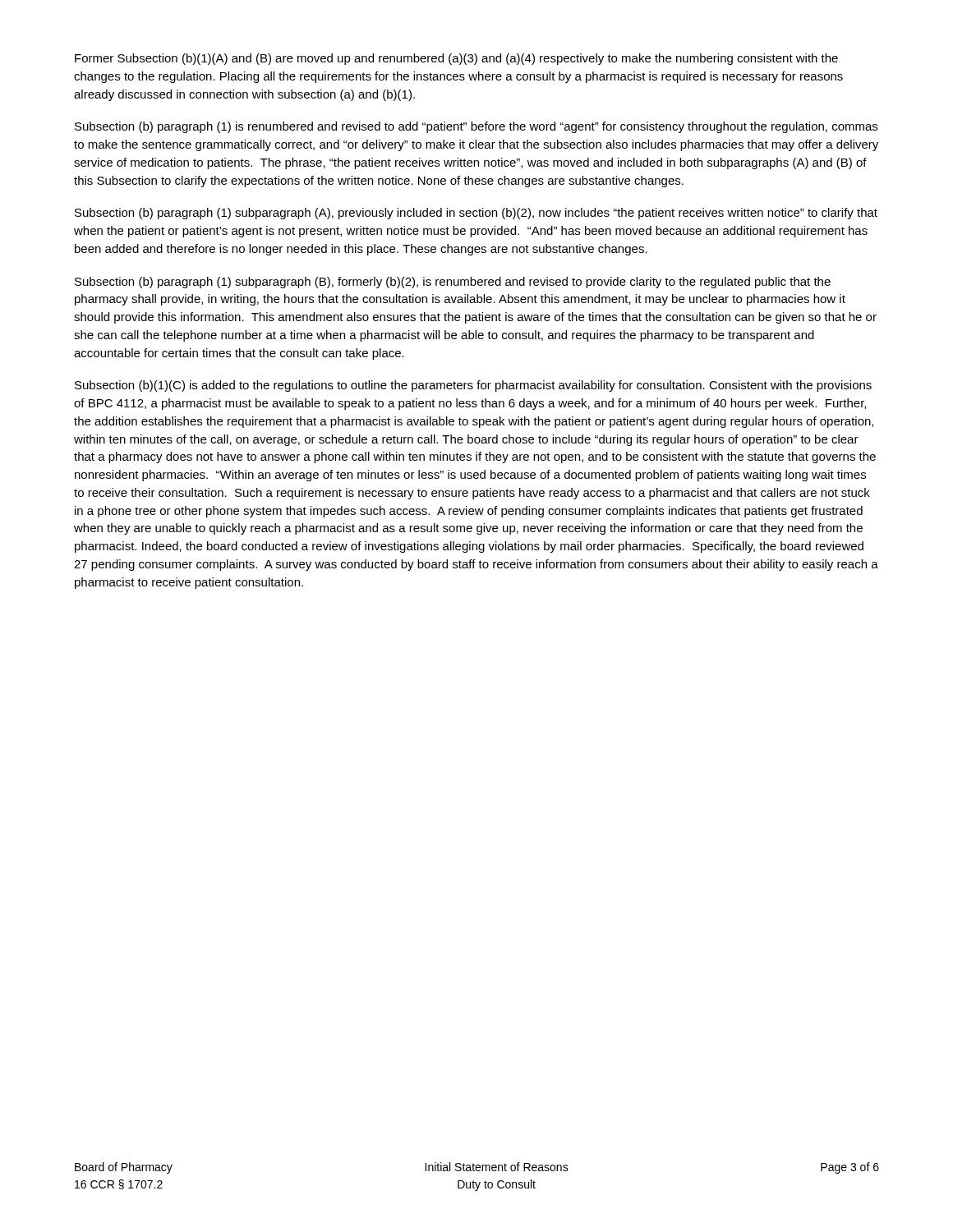This screenshot has width=953, height=1232.
Task: Click the passage that begins "Former Subsection (b)(1)(A) and (B) are moved"
Action: tap(459, 76)
